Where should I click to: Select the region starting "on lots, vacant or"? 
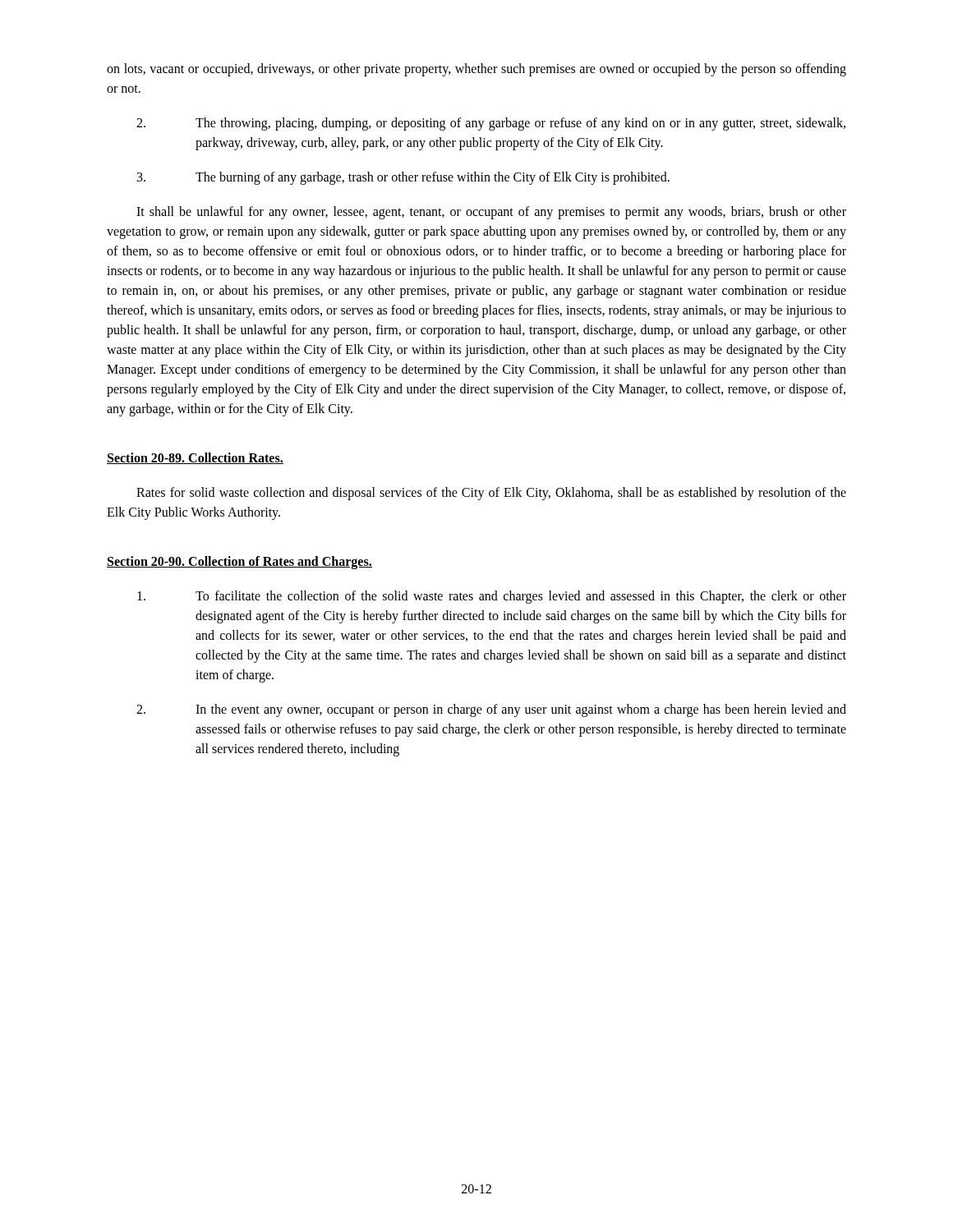coord(476,78)
